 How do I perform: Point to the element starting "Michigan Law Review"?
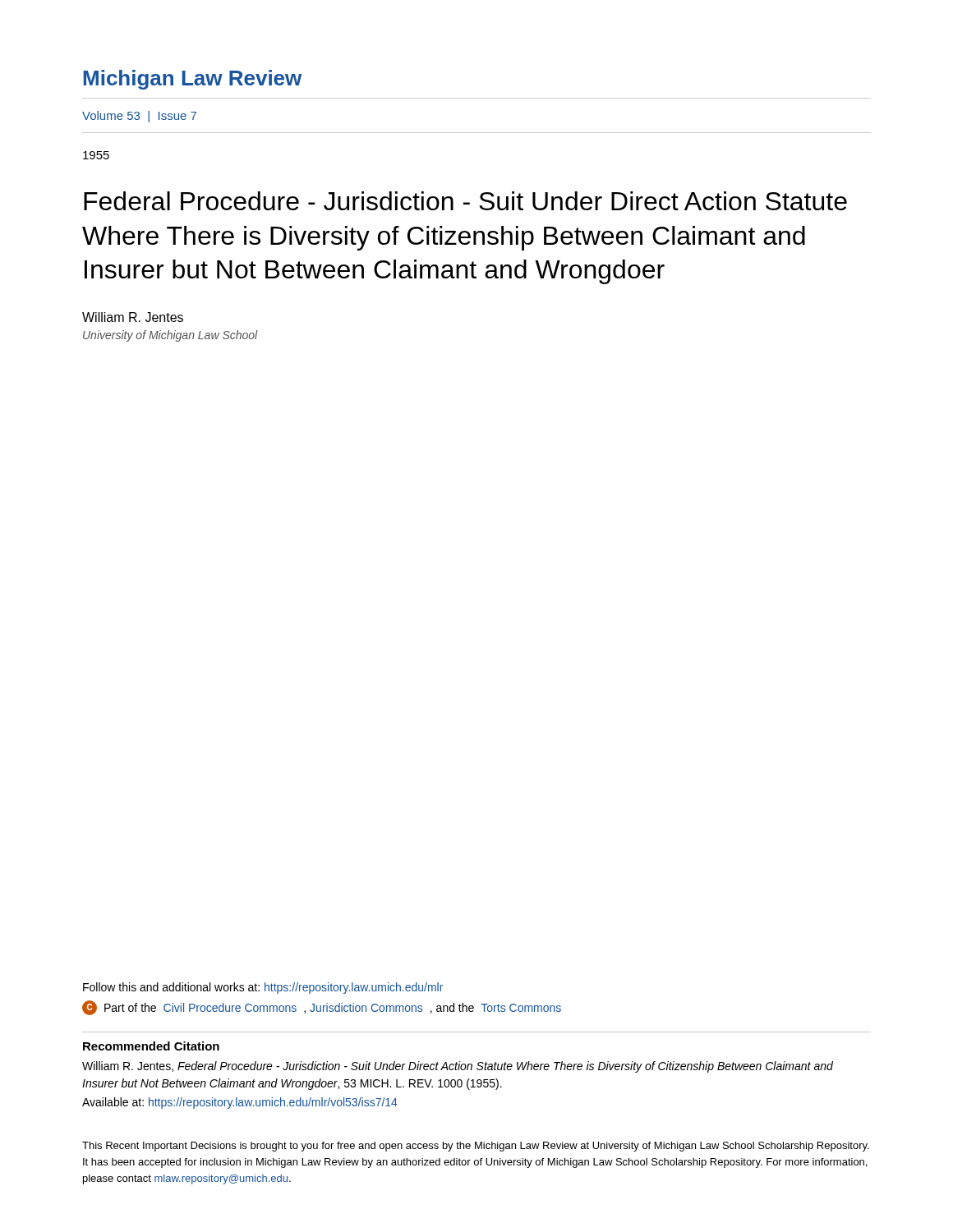(x=192, y=78)
